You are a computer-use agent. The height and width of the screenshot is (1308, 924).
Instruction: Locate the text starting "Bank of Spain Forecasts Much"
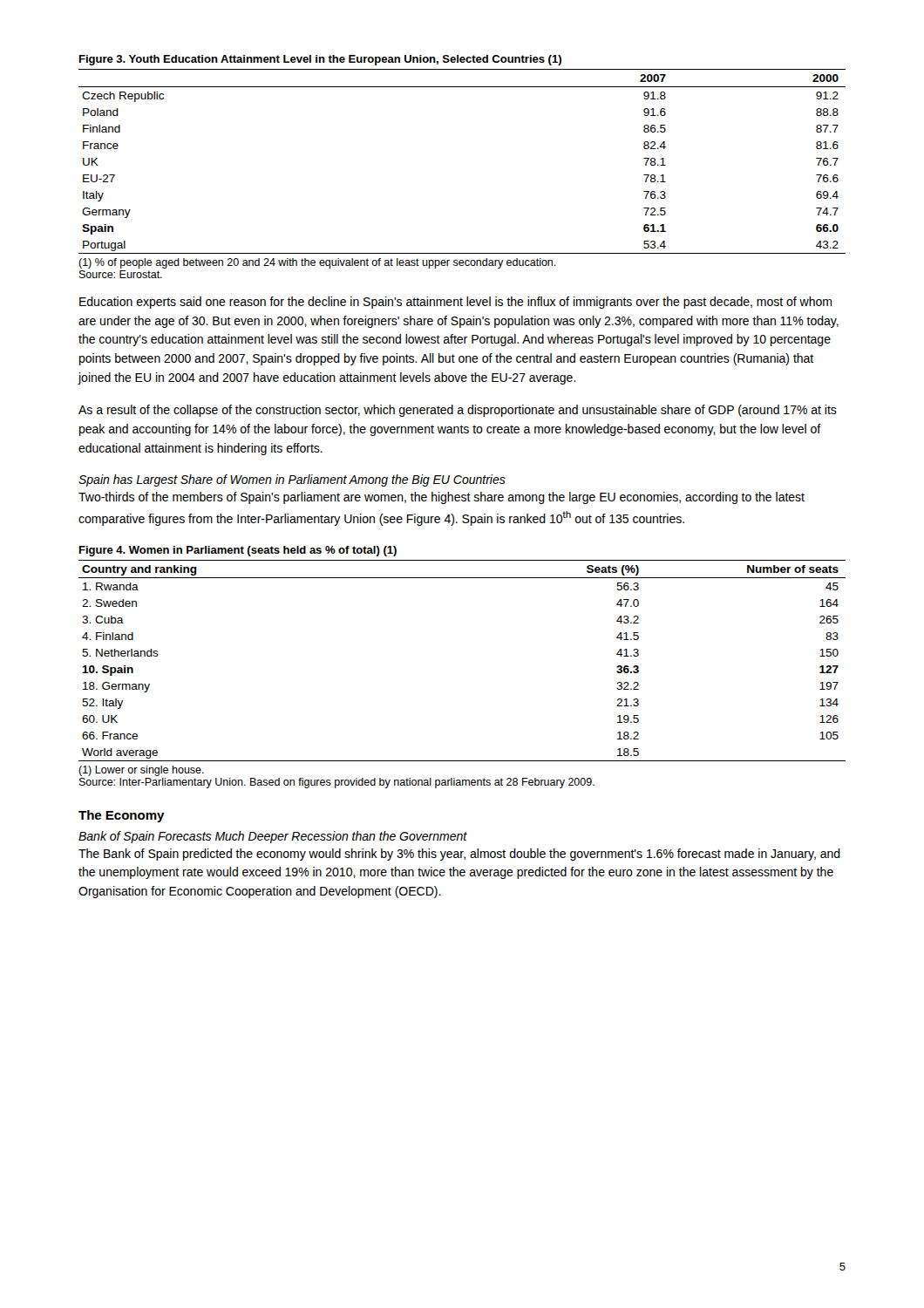[x=272, y=836]
